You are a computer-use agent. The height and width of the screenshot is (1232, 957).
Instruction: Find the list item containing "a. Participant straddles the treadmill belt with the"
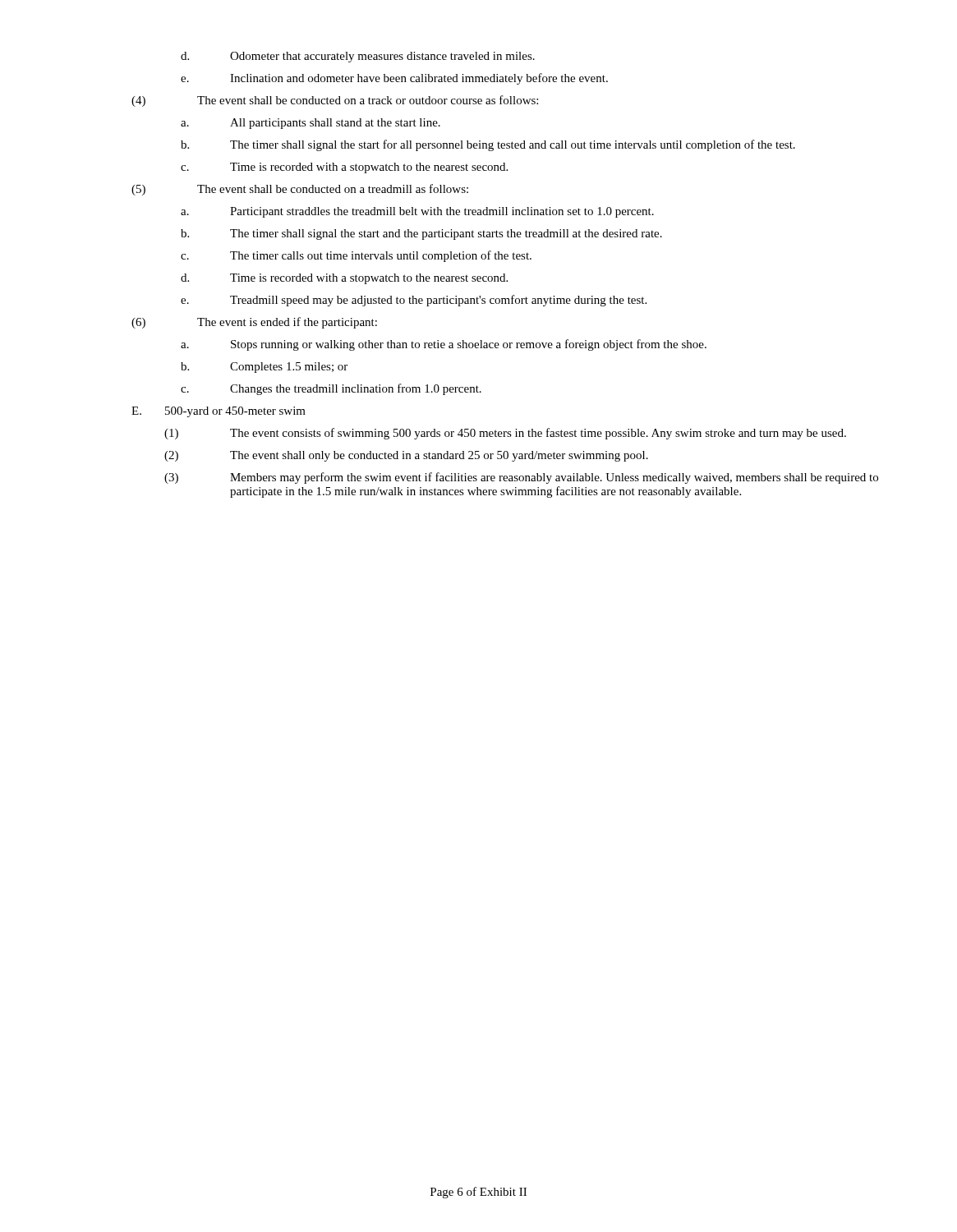(536, 211)
